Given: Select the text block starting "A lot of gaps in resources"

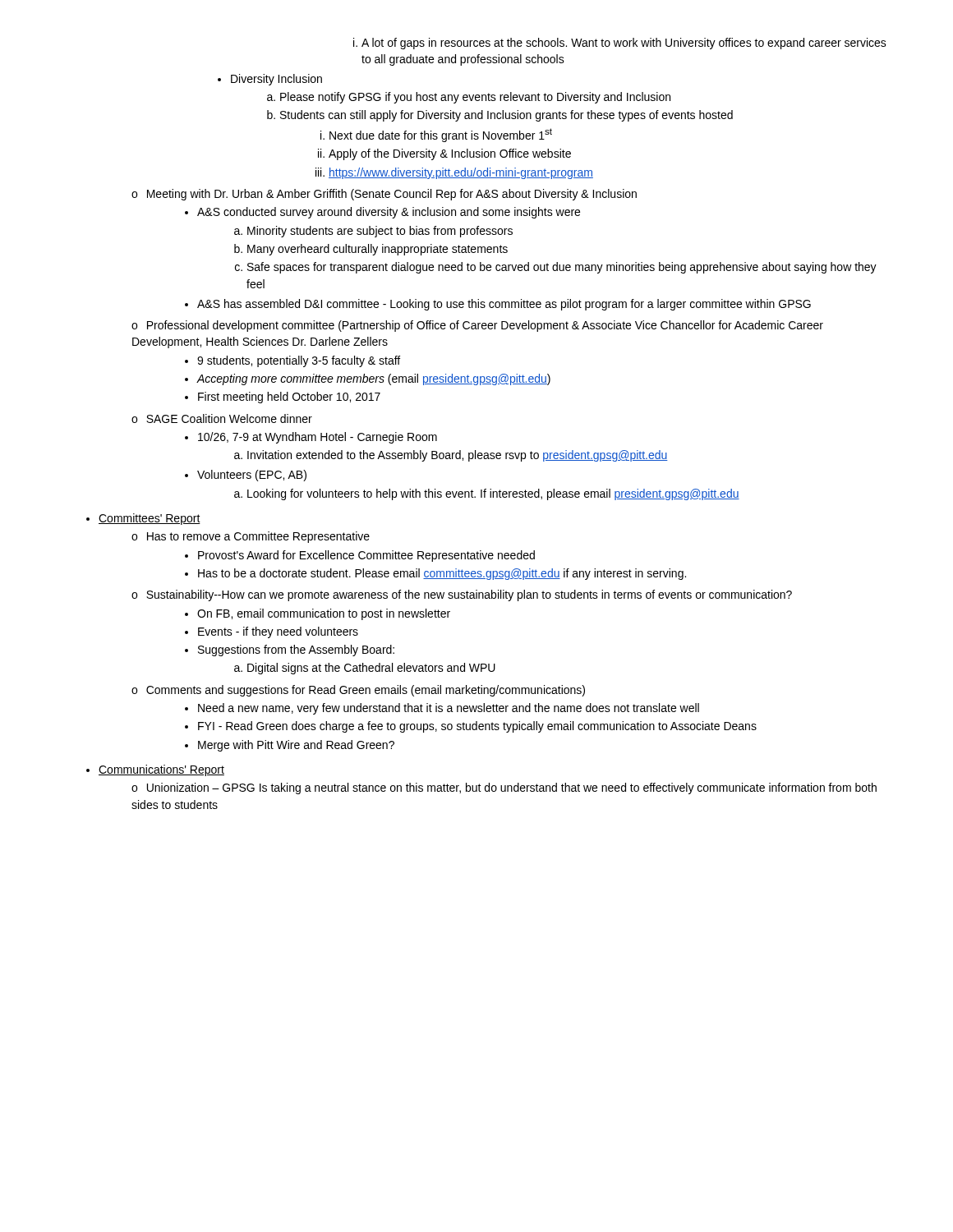Looking at the screenshot, I should tap(616, 51).
